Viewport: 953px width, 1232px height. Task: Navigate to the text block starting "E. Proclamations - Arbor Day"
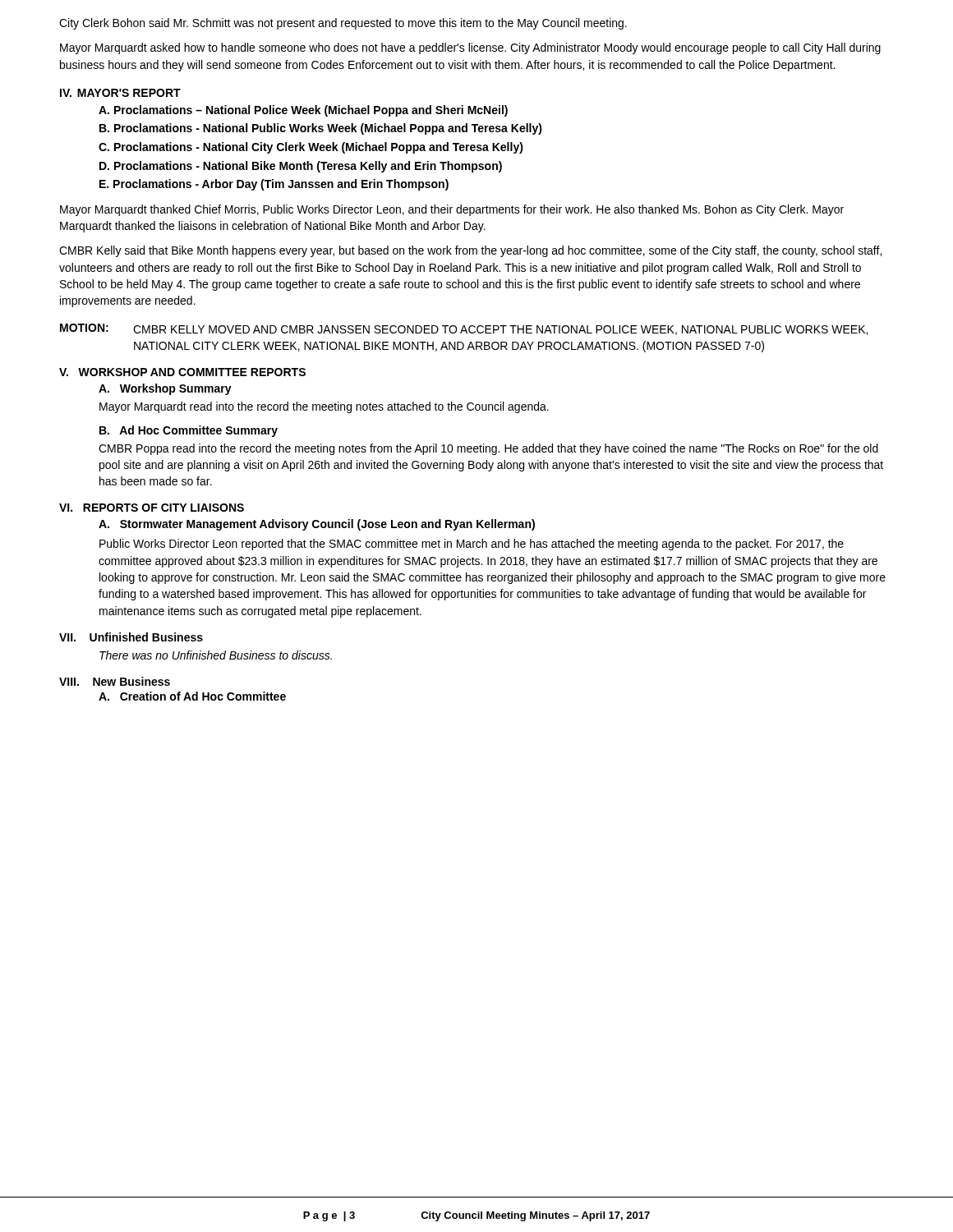pyautogui.click(x=274, y=184)
